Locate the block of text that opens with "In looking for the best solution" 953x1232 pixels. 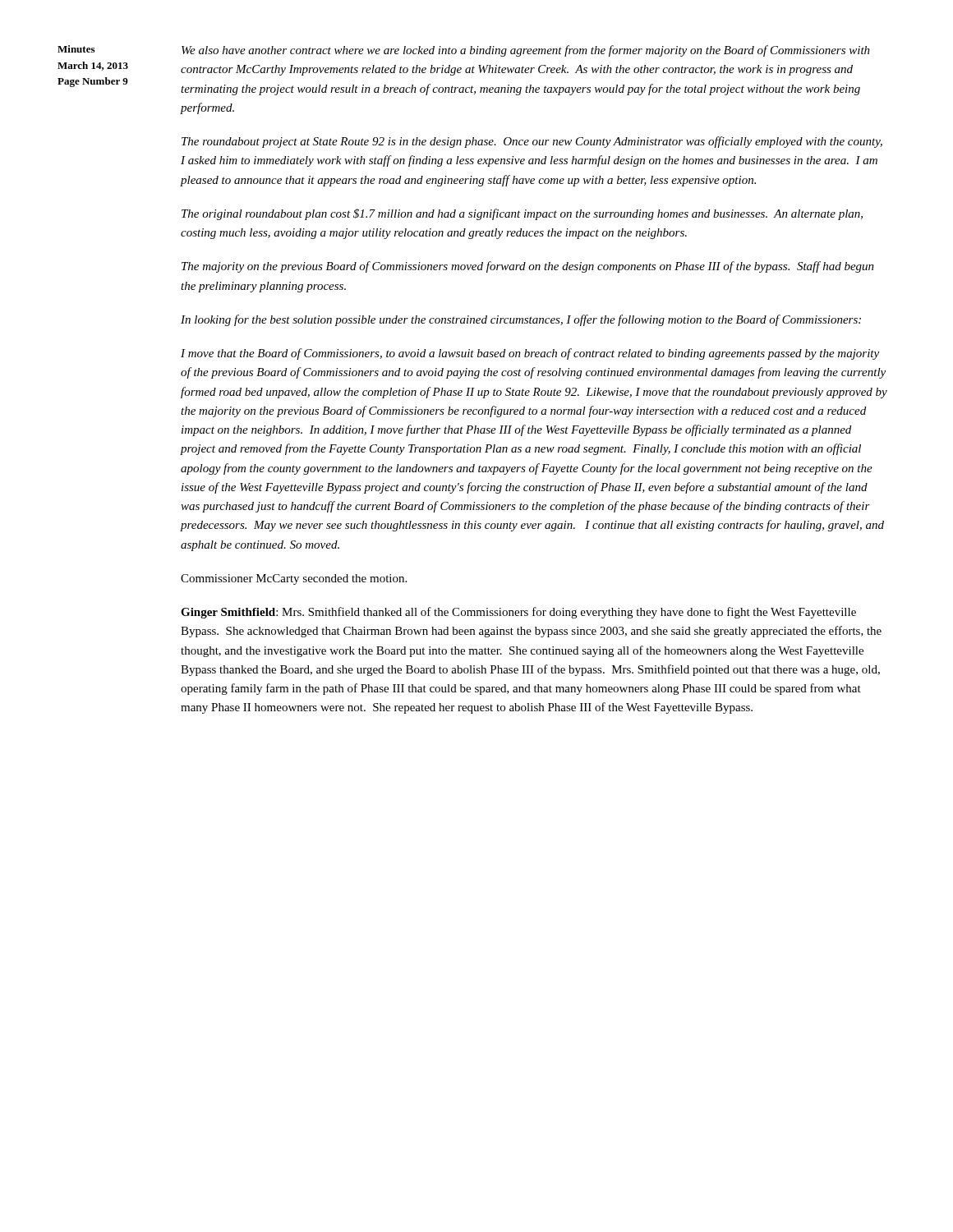pyautogui.click(x=521, y=319)
